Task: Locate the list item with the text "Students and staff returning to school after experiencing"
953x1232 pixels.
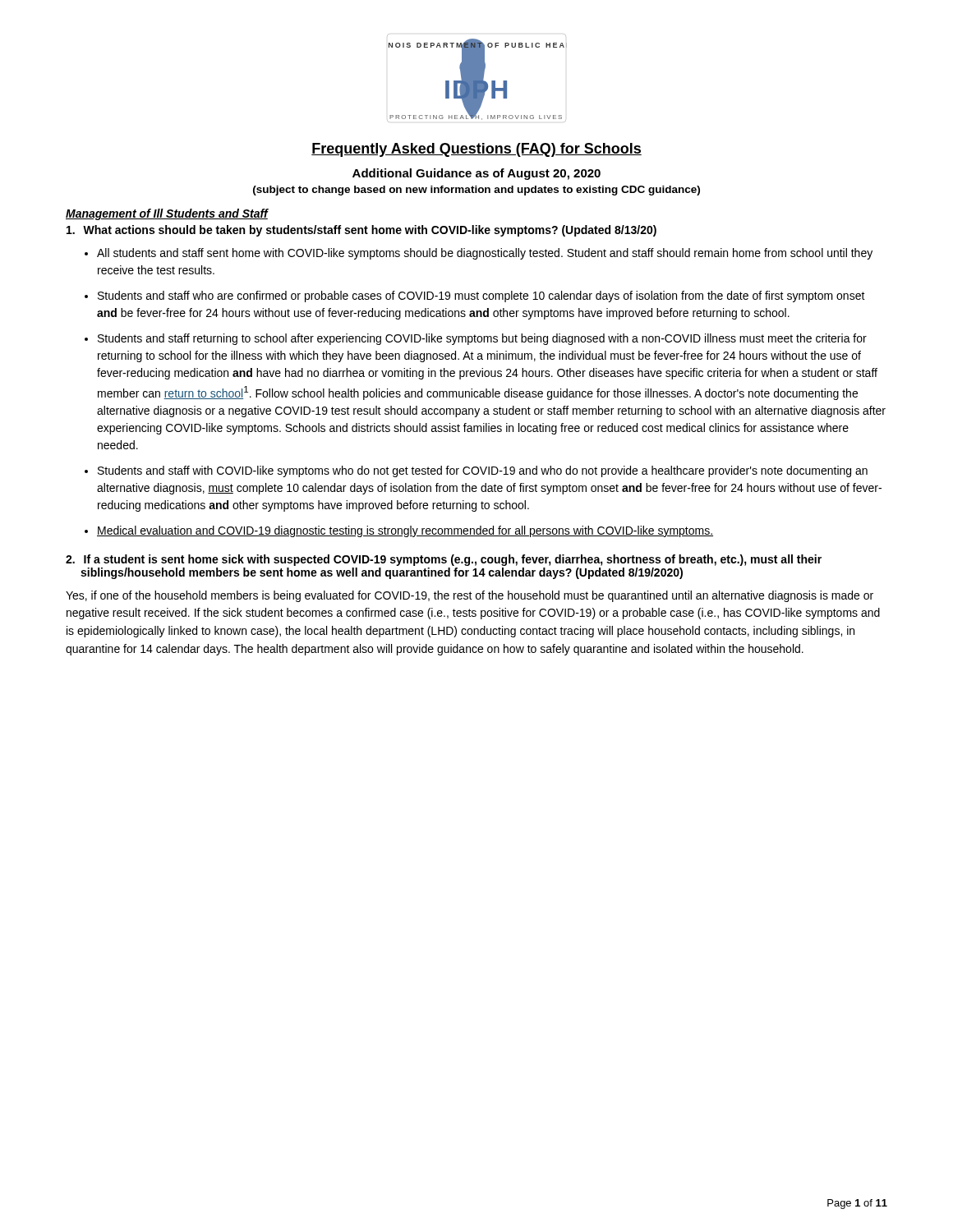Action: click(491, 392)
